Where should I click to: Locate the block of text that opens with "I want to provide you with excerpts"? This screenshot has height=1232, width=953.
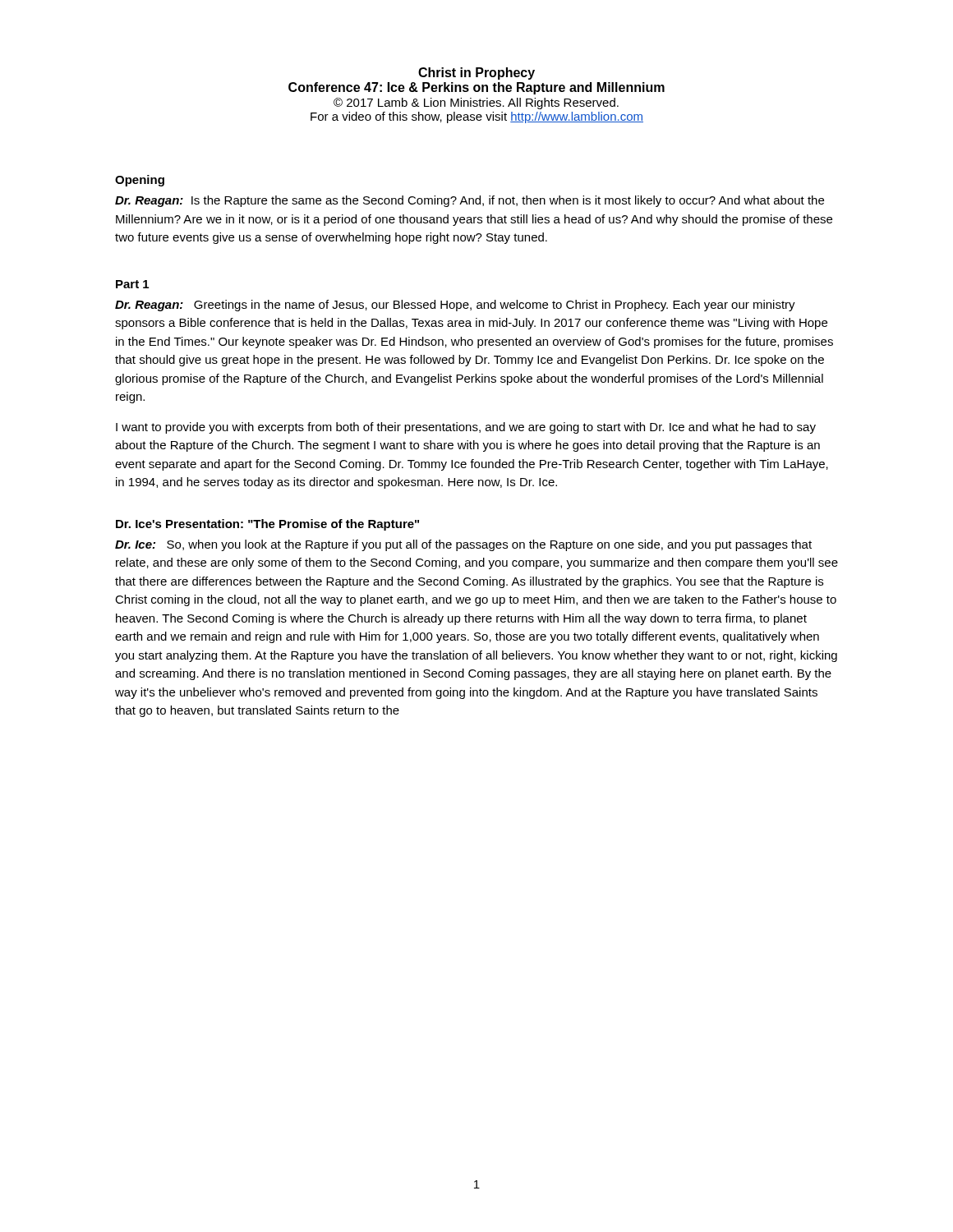[x=472, y=454]
